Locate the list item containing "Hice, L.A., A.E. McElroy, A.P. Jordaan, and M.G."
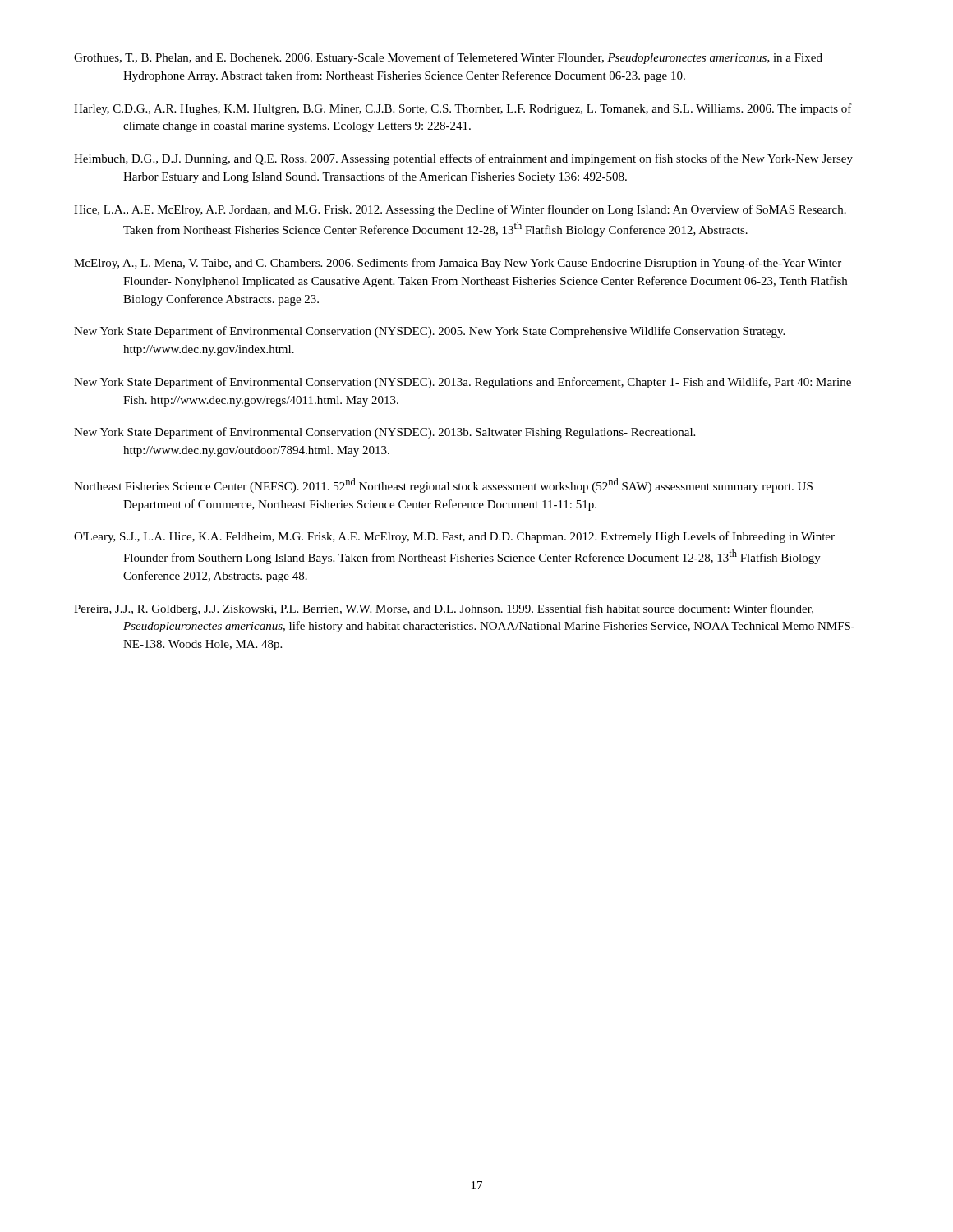953x1232 pixels. (x=460, y=220)
